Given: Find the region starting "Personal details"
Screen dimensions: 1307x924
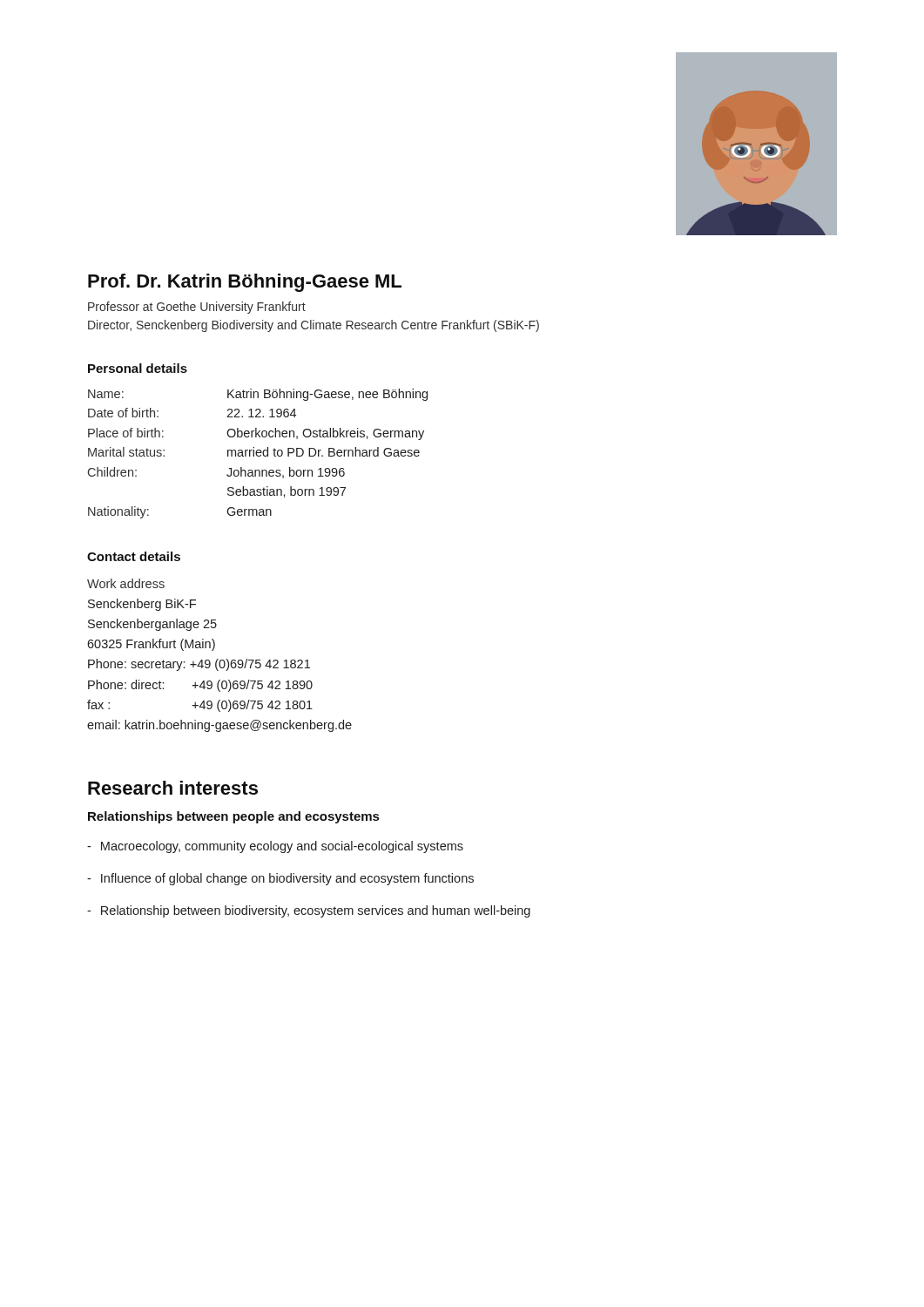Looking at the screenshot, I should [138, 368].
